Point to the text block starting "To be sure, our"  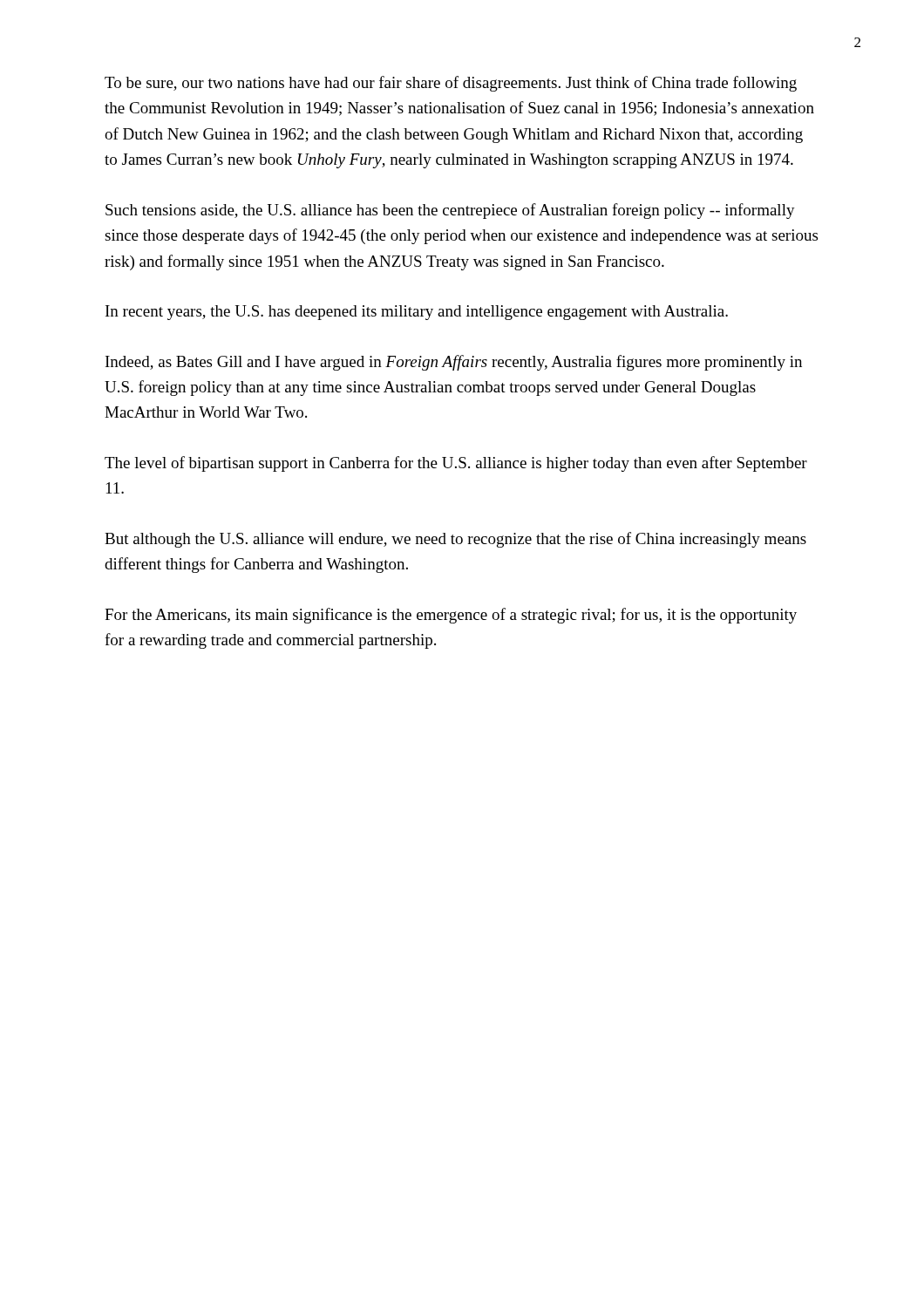(x=459, y=121)
